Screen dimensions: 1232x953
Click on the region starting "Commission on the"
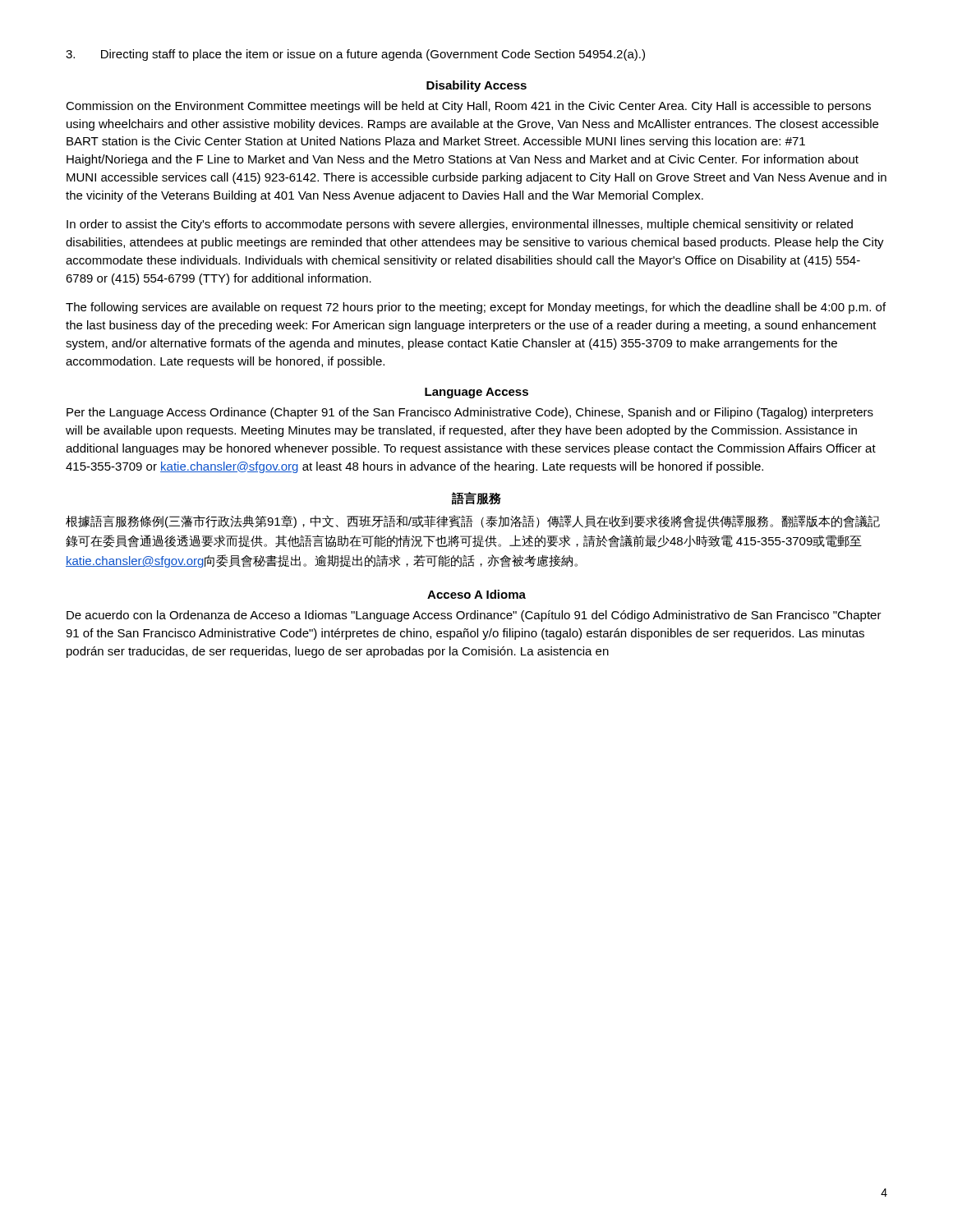pos(476,150)
